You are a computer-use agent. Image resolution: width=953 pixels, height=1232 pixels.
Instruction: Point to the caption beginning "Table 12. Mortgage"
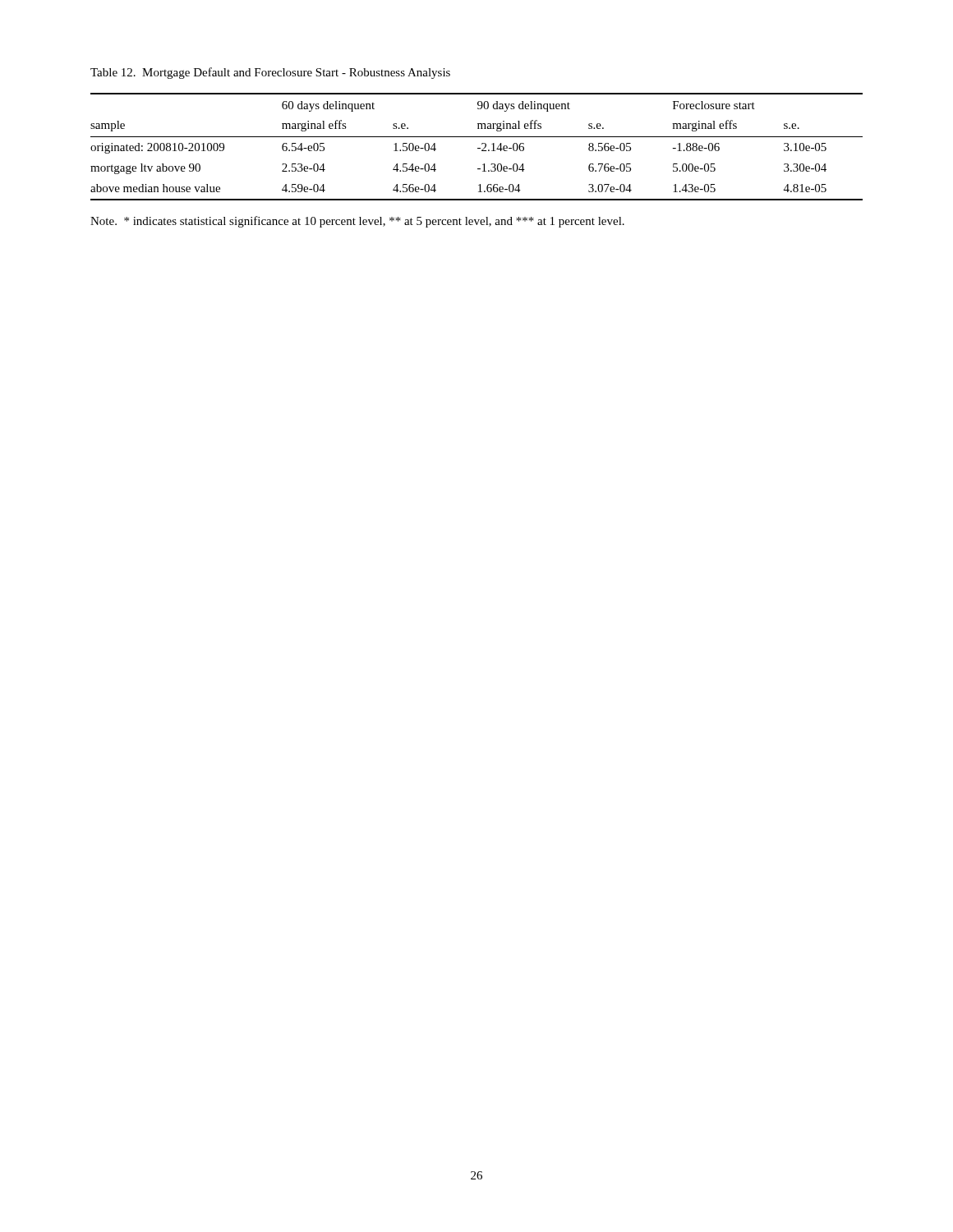coord(270,72)
